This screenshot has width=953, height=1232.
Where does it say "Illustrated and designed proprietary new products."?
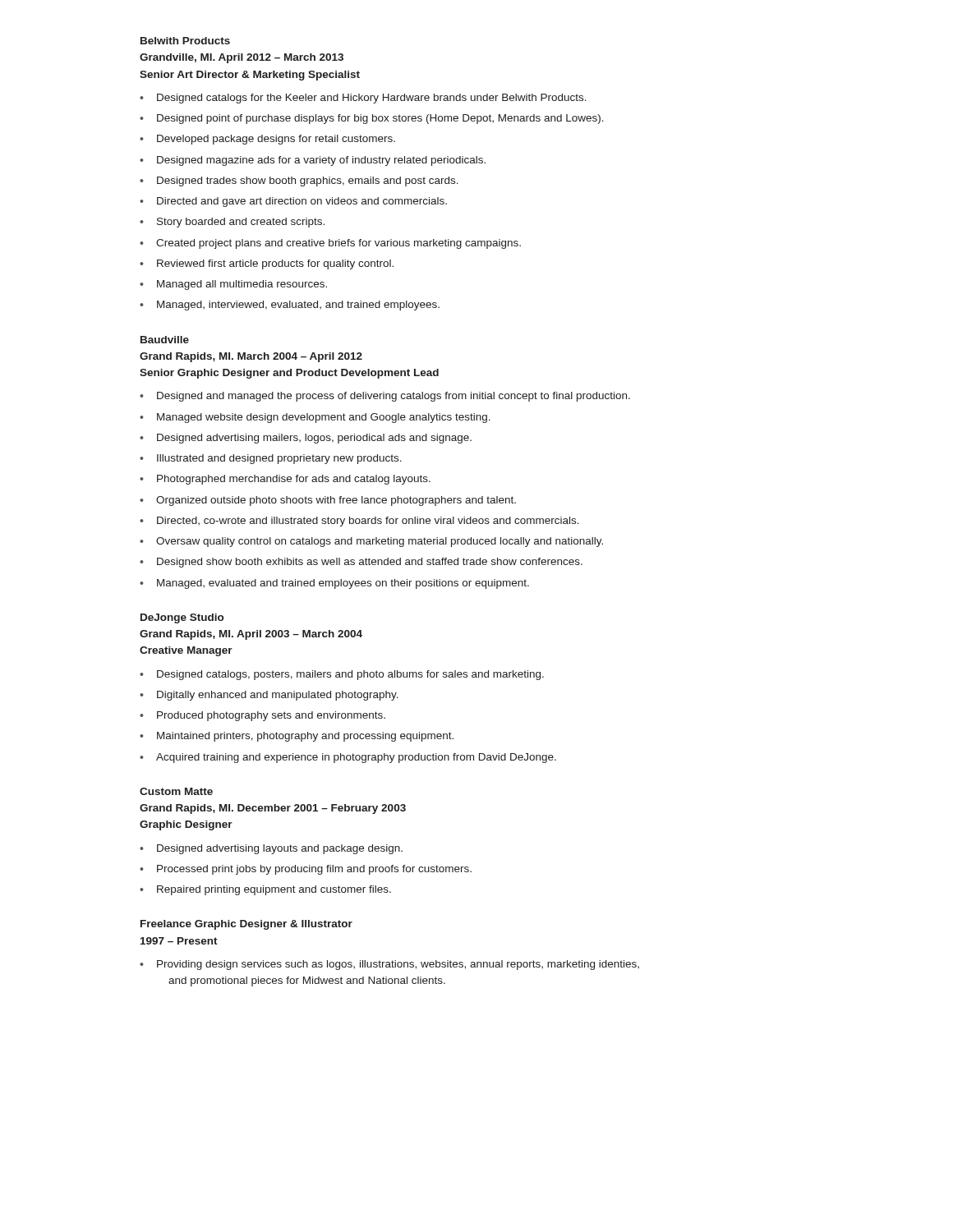click(279, 458)
